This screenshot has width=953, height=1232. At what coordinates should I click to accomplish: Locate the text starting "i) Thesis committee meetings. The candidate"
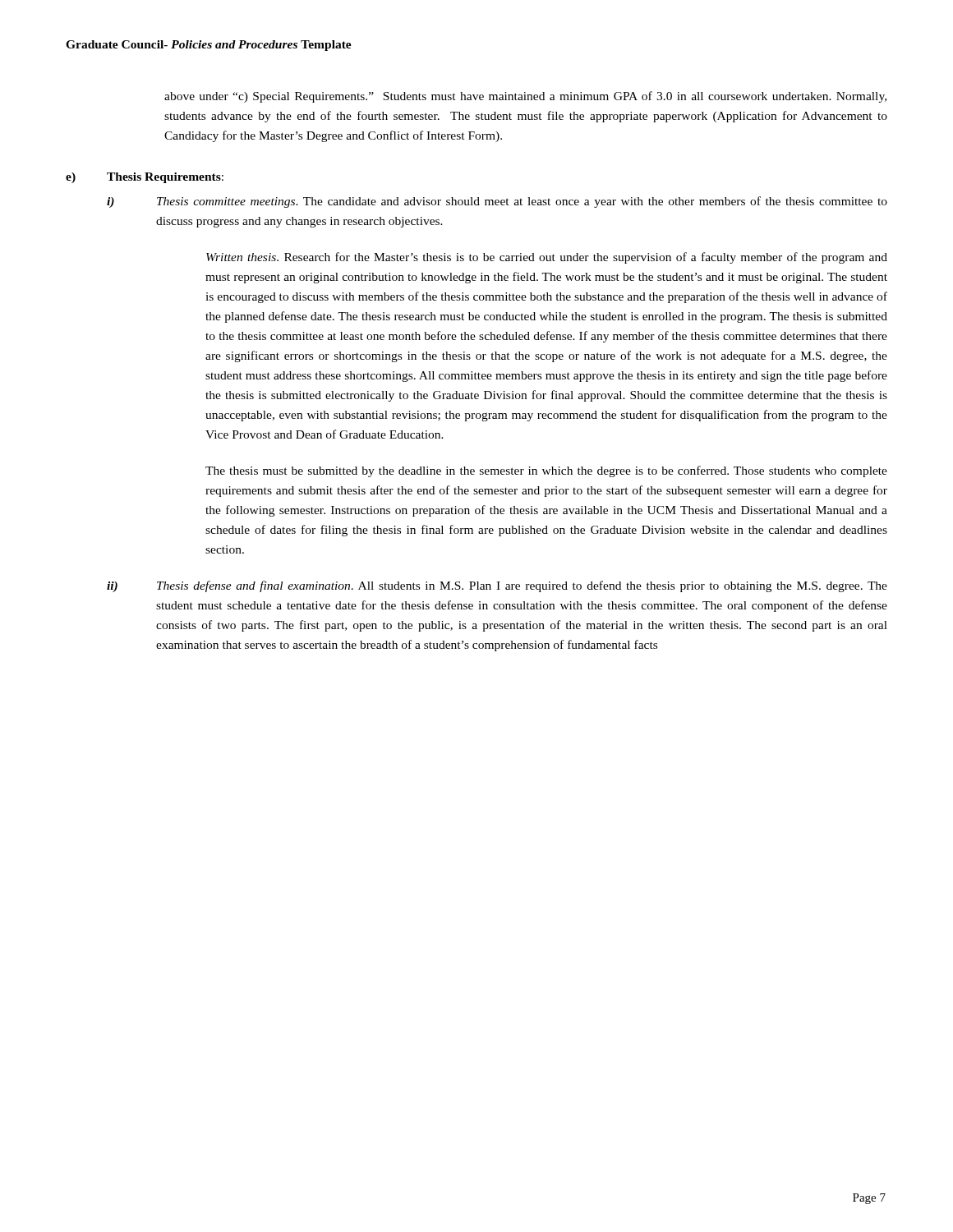coord(497,211)
